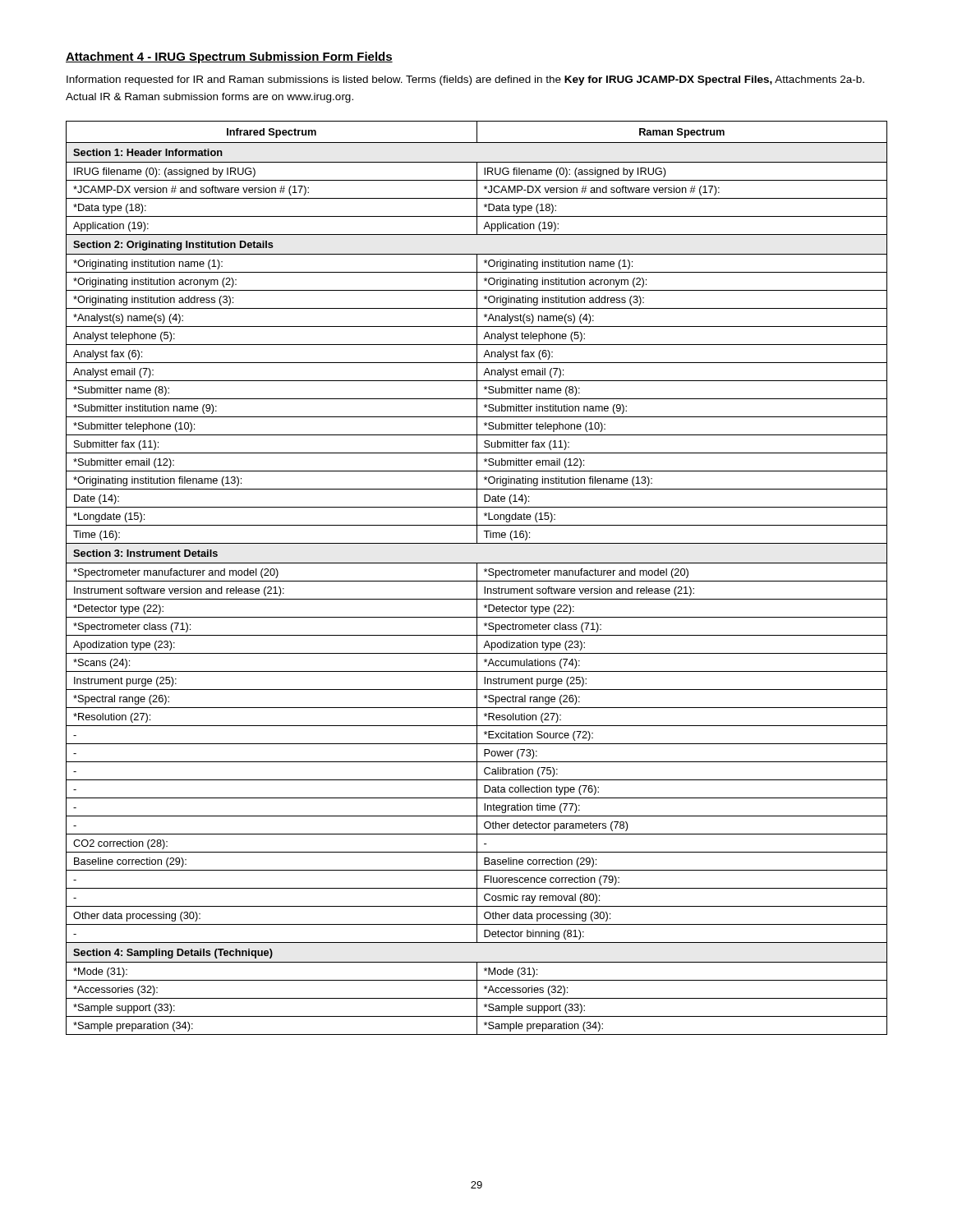Click on the table containing "*Submitter name (8):"

(x=476, y=578)
